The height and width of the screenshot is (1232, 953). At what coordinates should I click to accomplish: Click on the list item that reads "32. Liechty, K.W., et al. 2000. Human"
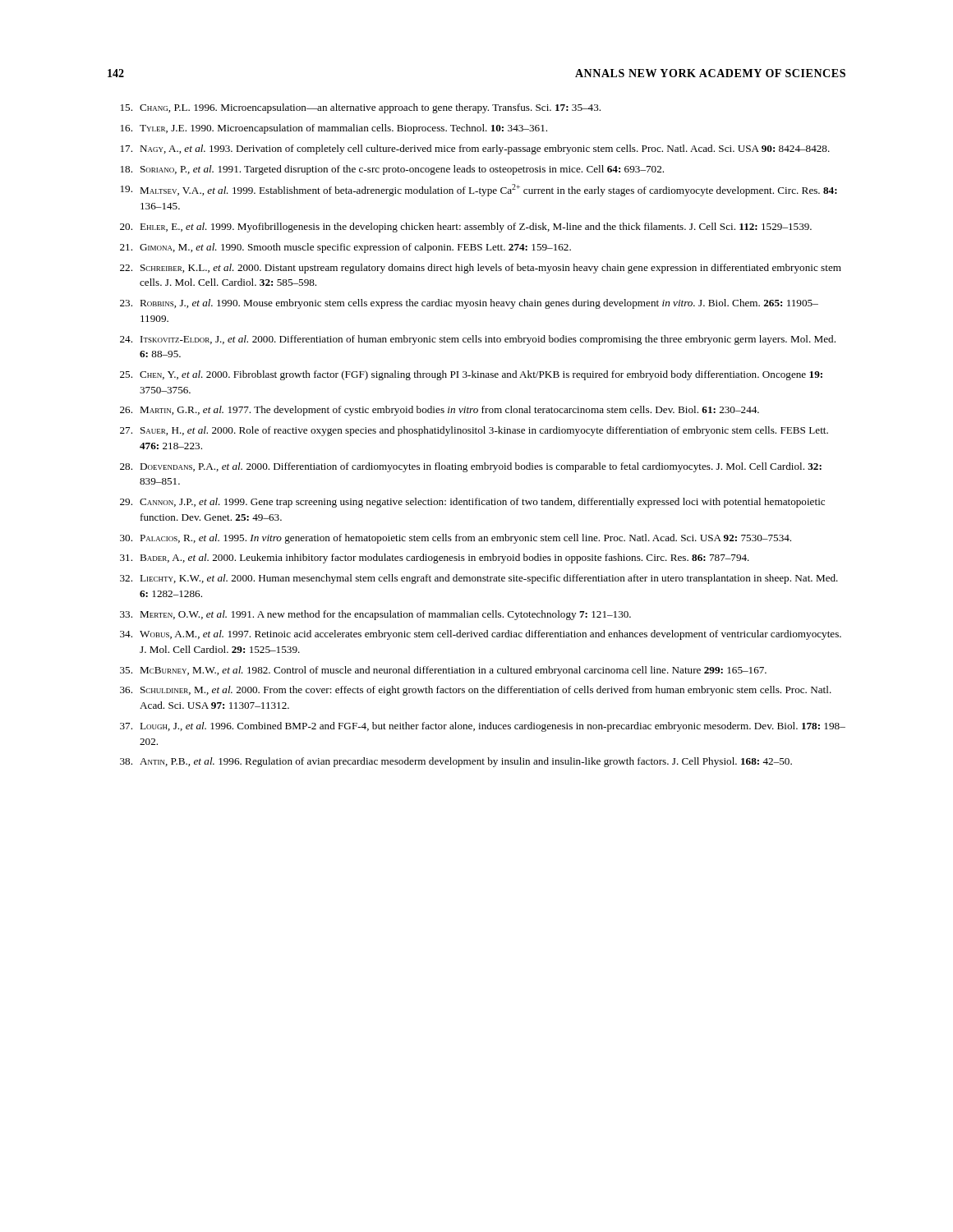476,586
